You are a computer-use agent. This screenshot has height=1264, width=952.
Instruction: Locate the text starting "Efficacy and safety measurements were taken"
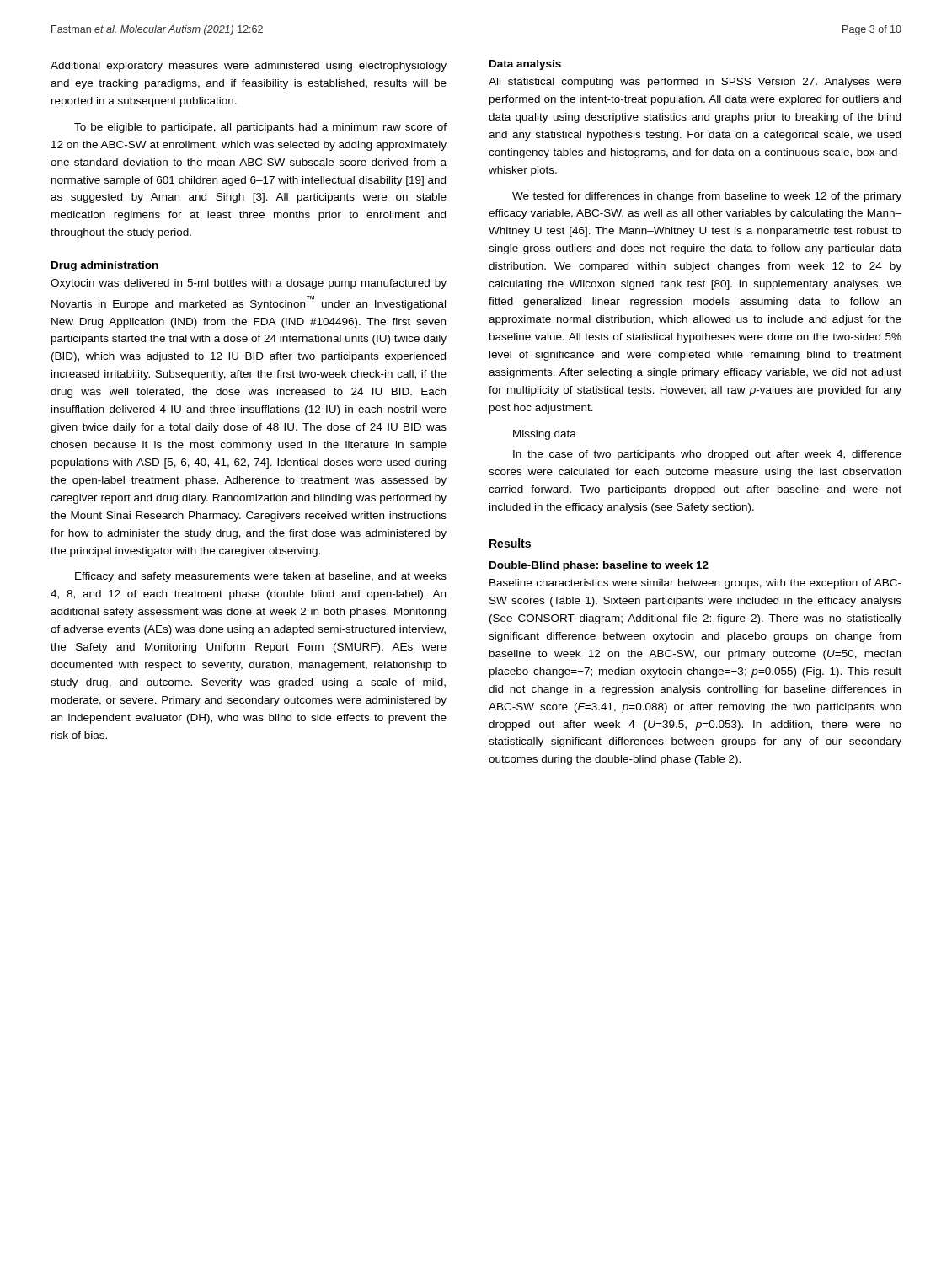click(249, 656)
